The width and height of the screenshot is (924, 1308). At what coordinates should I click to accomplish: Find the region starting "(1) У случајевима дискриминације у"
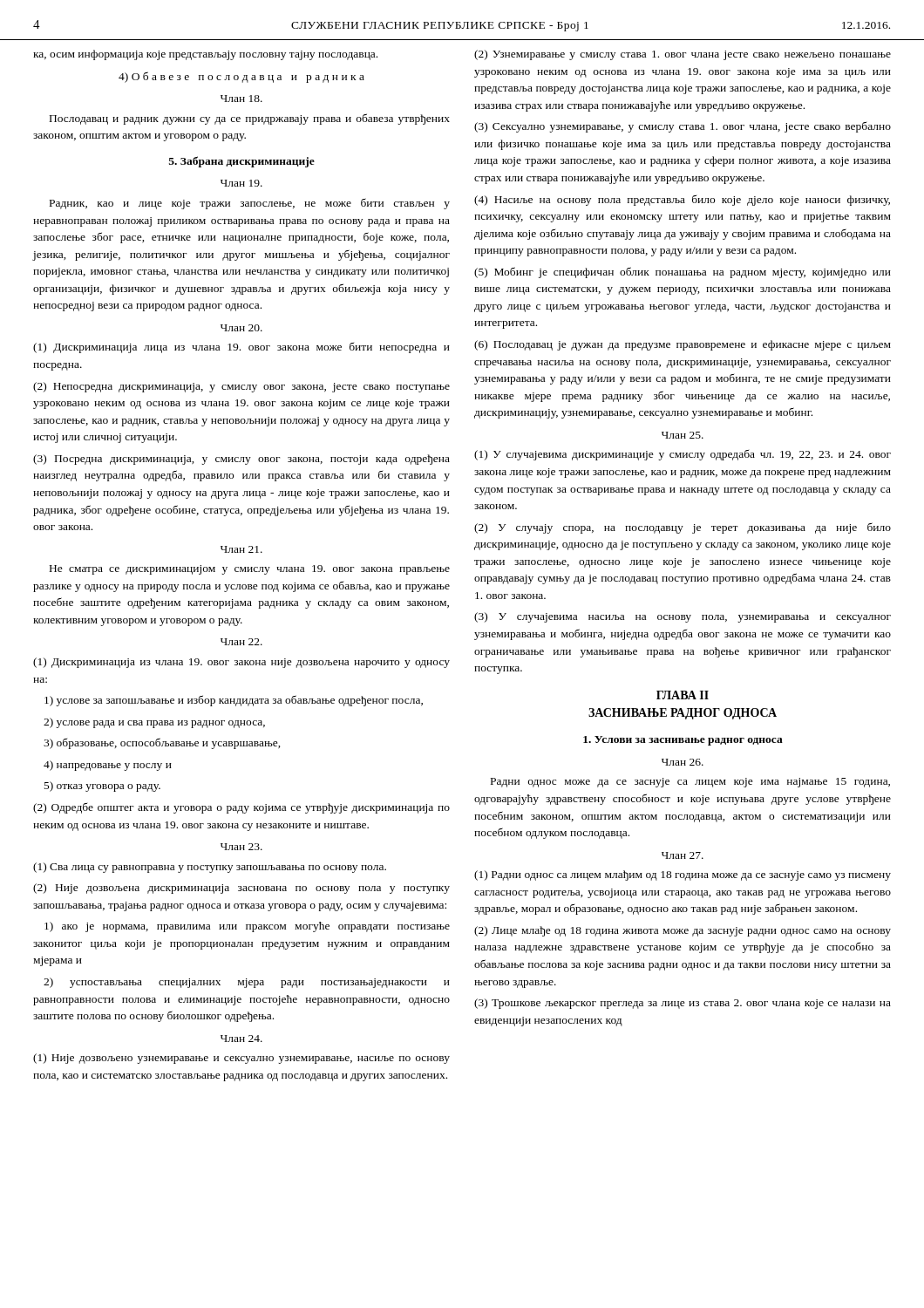click(x=683, y=561)
